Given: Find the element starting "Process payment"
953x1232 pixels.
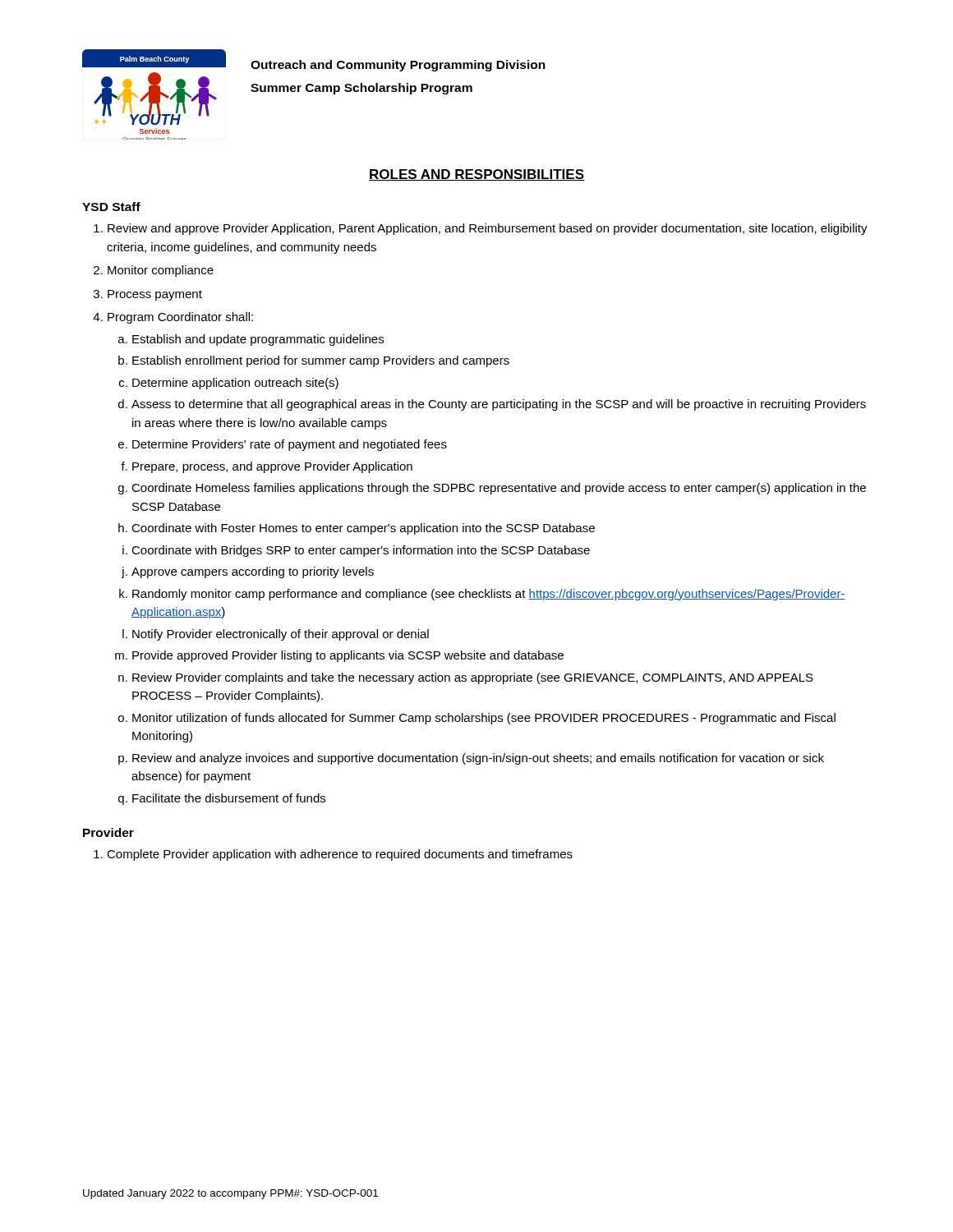Looking at the screenshot, I should 154,293.
